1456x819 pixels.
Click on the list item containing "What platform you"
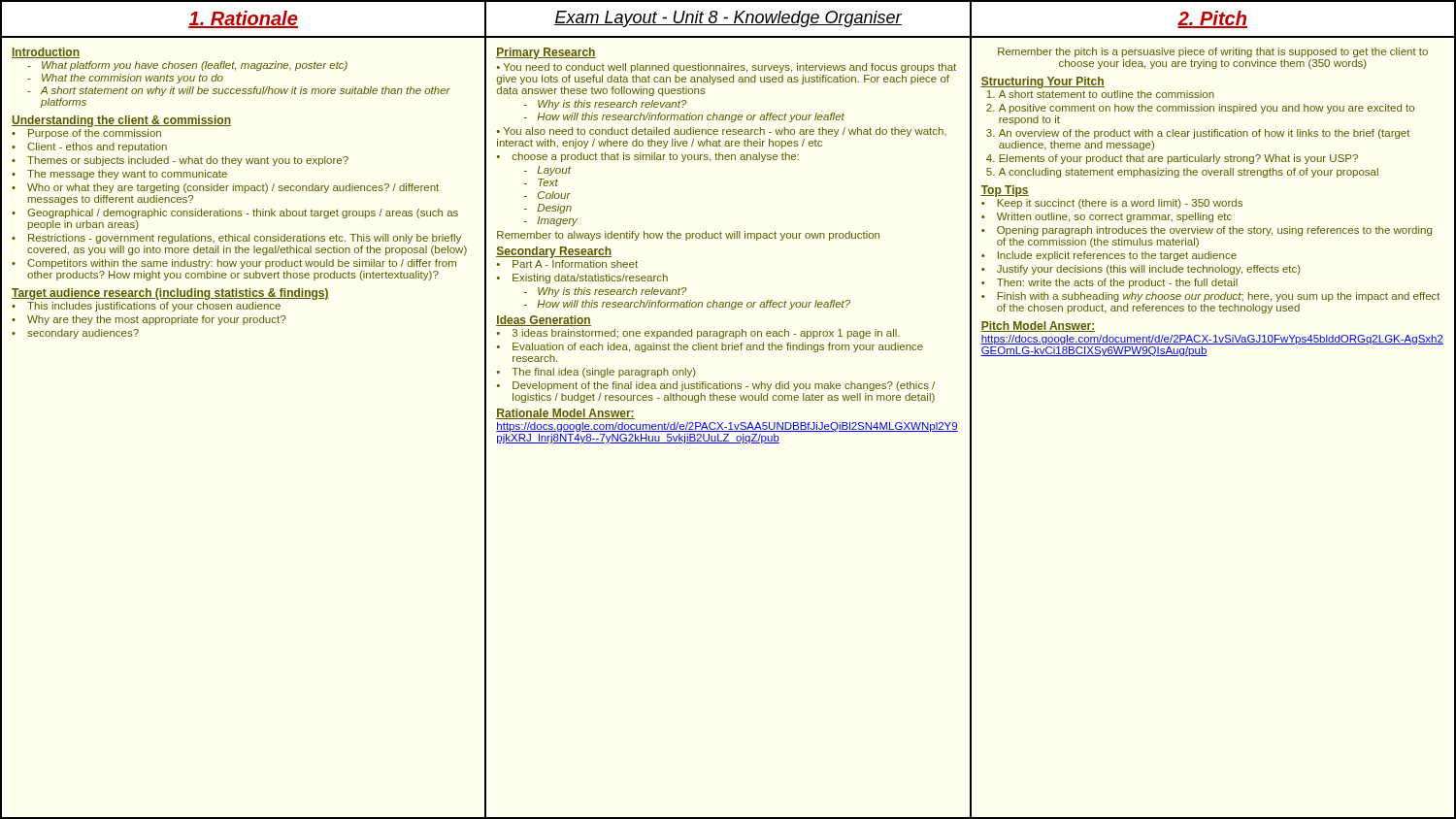(x=194, y=65)
